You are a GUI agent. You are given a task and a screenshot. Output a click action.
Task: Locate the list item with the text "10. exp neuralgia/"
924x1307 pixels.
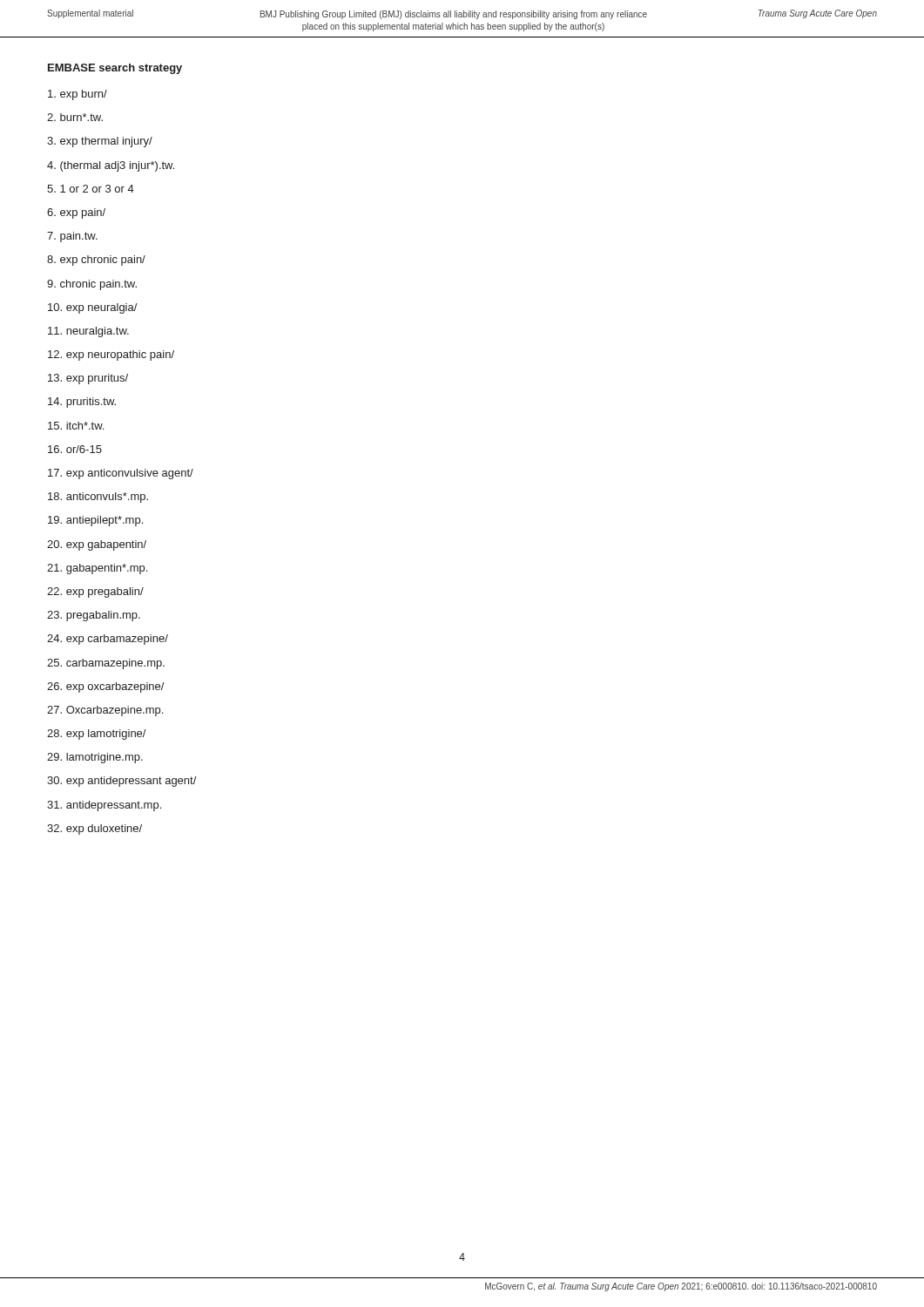[92, 307]
